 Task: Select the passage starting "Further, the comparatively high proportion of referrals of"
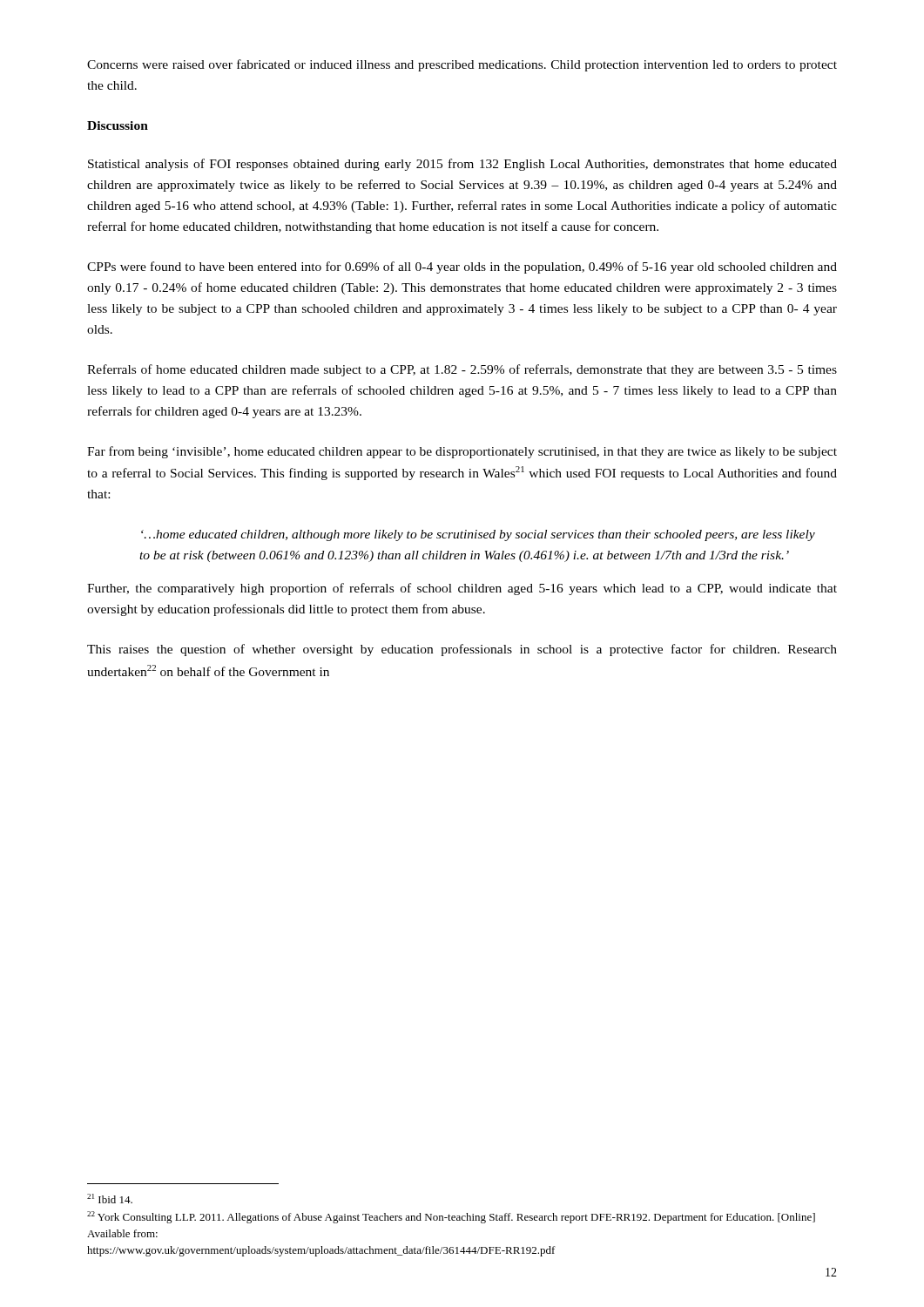[x=462, y=599]
